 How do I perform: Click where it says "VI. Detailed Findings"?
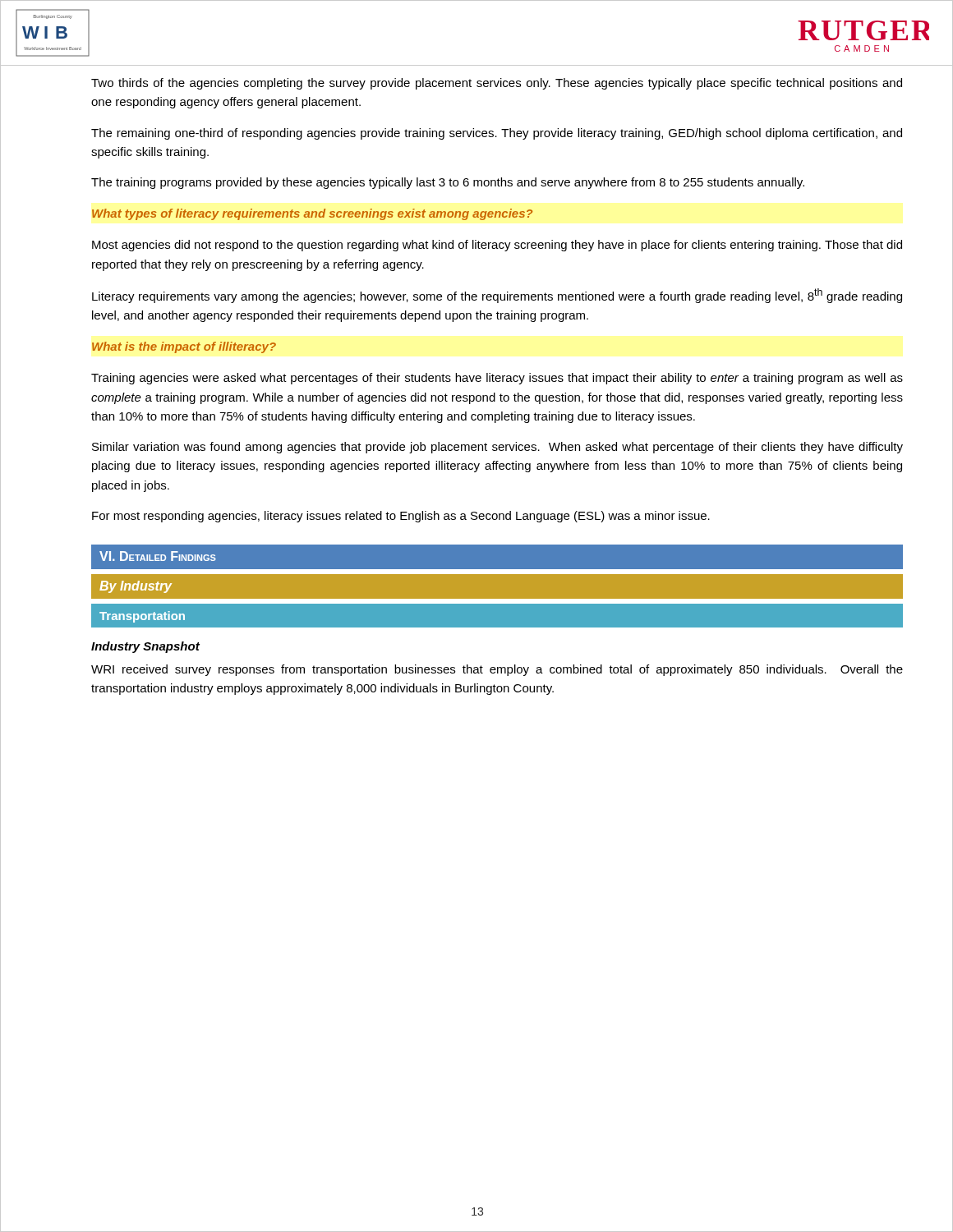pos(158,556)
